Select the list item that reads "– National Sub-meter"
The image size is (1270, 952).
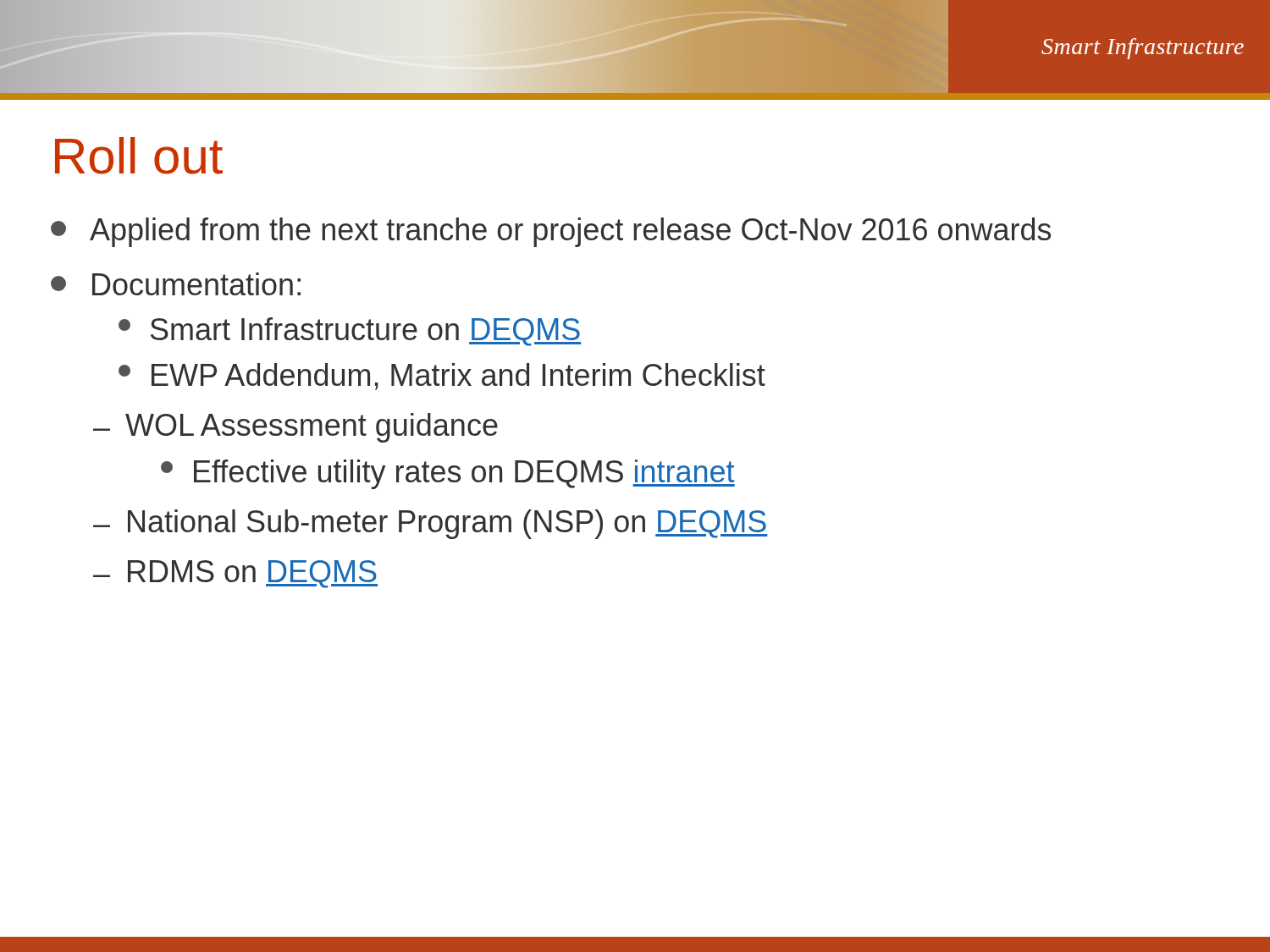coord(656,523)
